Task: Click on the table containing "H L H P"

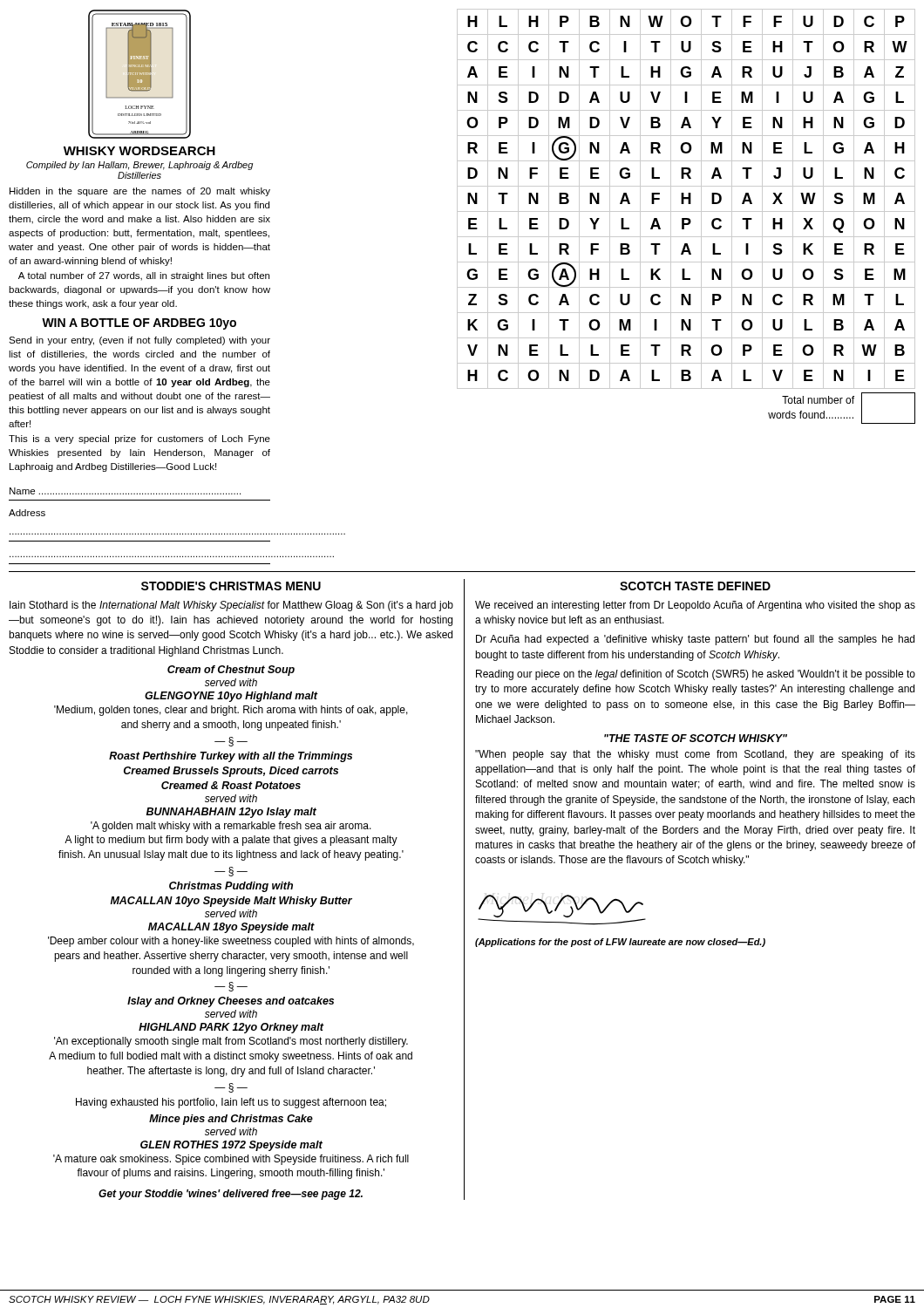Action: point(686,199)
